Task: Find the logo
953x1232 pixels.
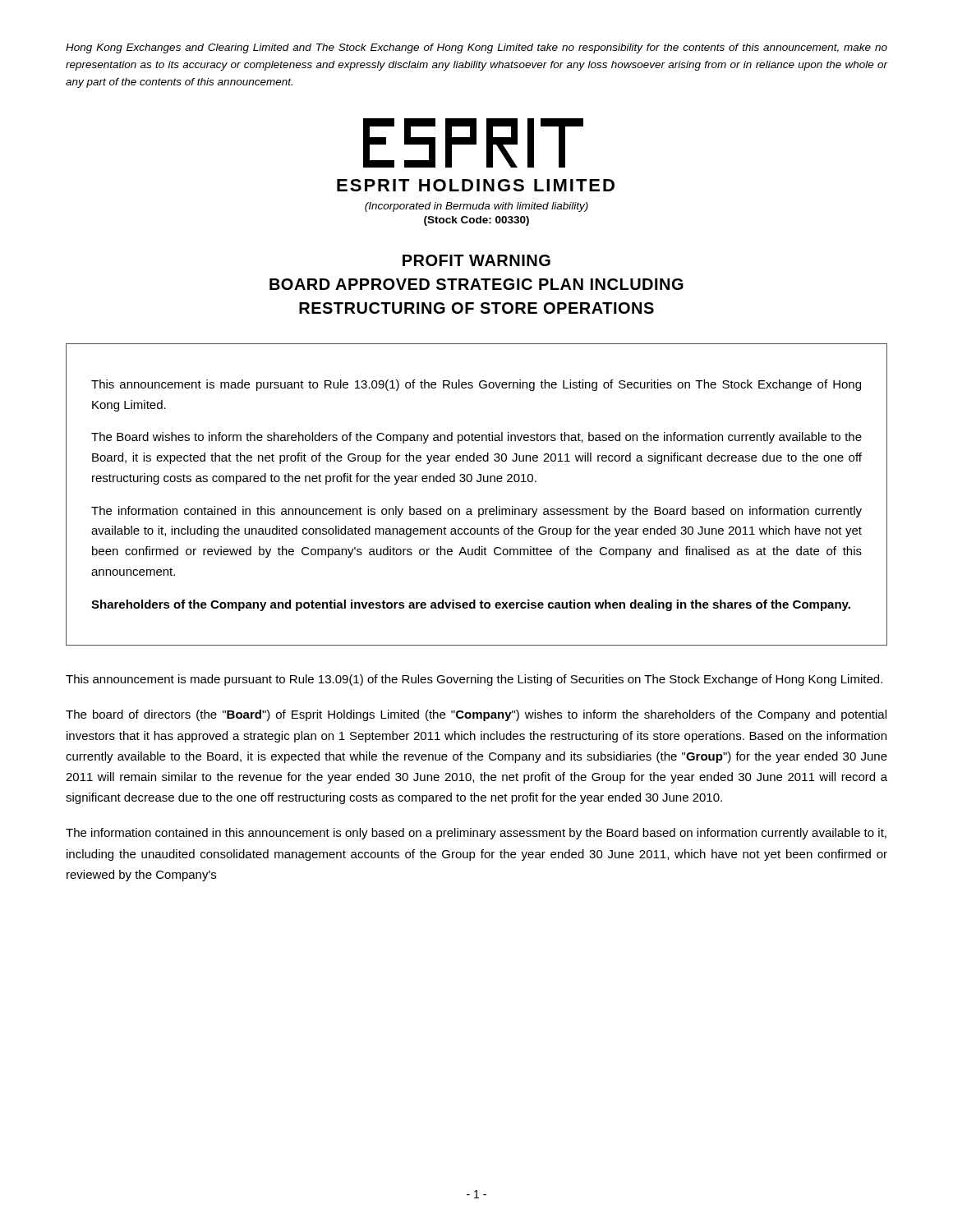Action: (x=476, y=170)
